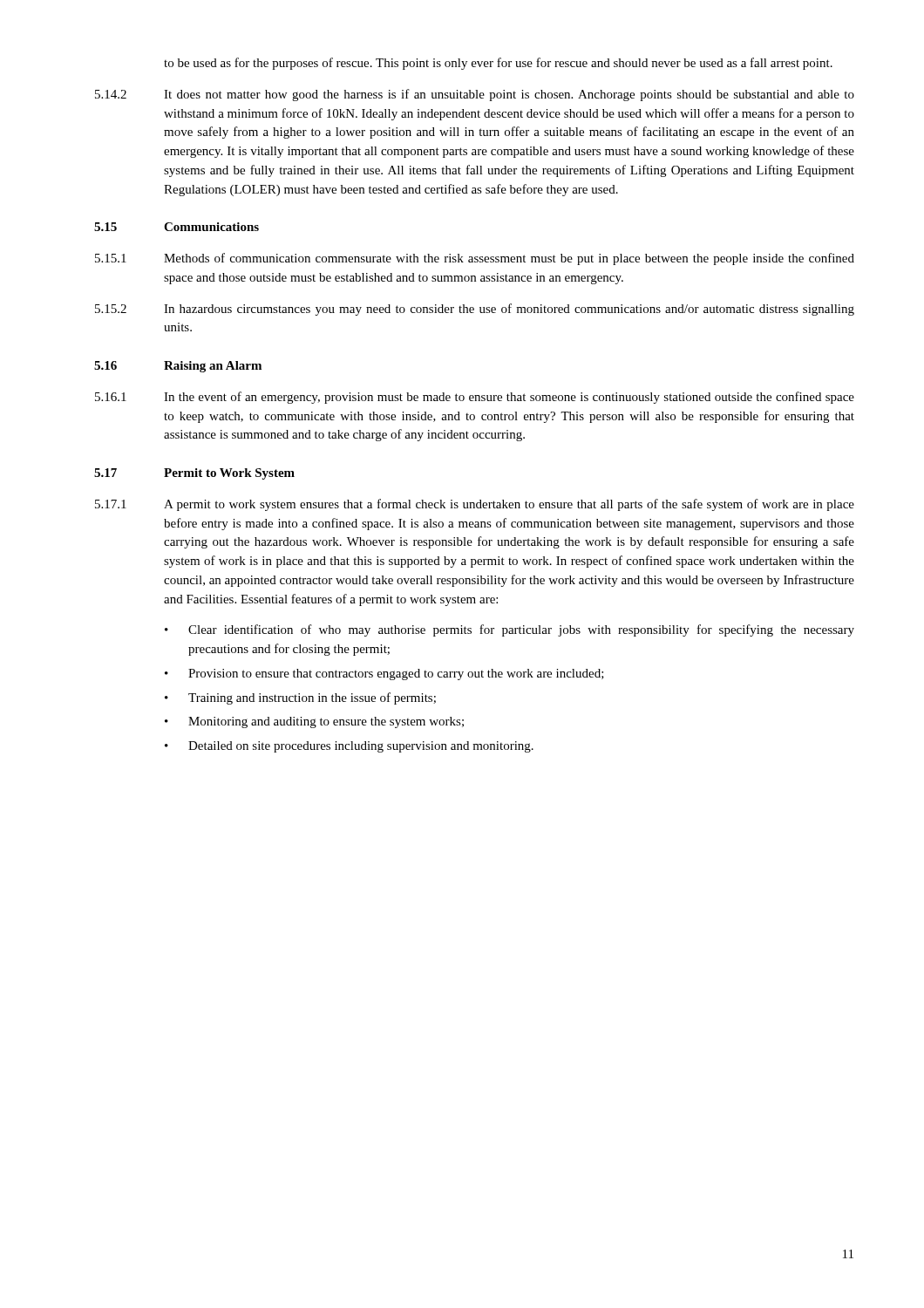924x1308 pixels.
Task: Where is the passage that starts "17.1 A permit to"?
Action: [474, 552]
